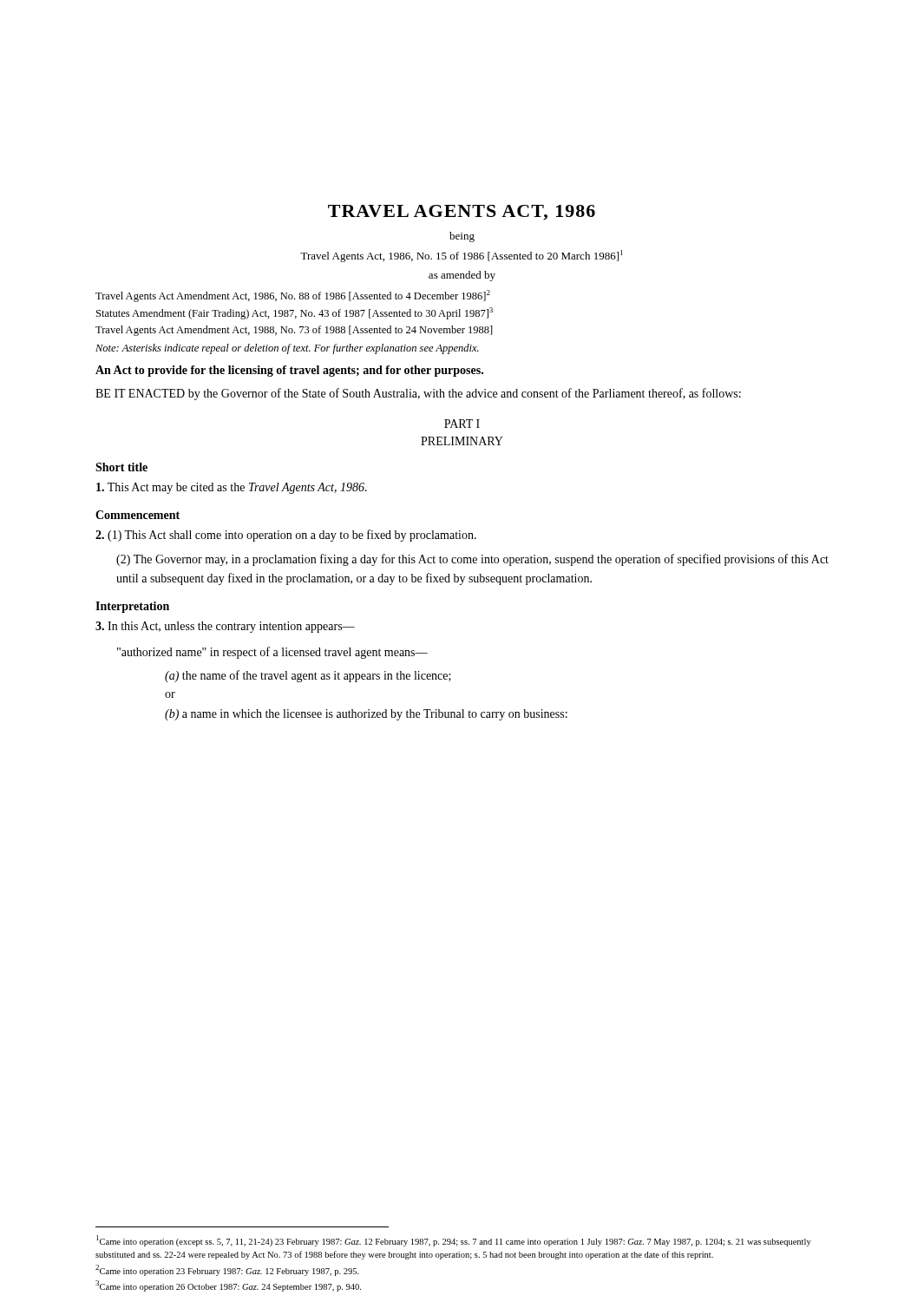Find the text block that reads "BE IT ENACTED by"
Viewport: 924px width, 1302px height.
point(418,394)
